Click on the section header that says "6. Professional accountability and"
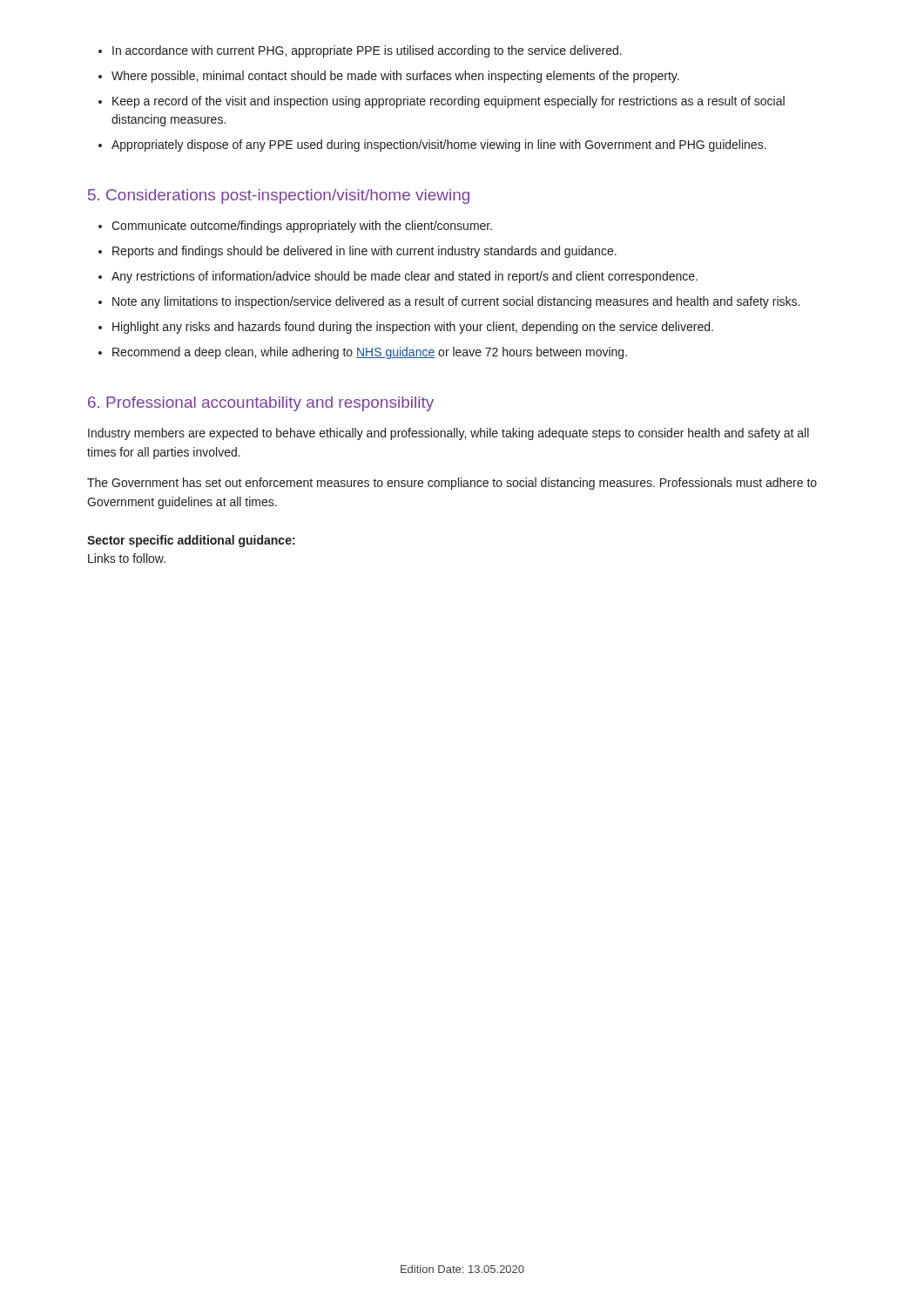The image size is (924, 1307). 260,402
